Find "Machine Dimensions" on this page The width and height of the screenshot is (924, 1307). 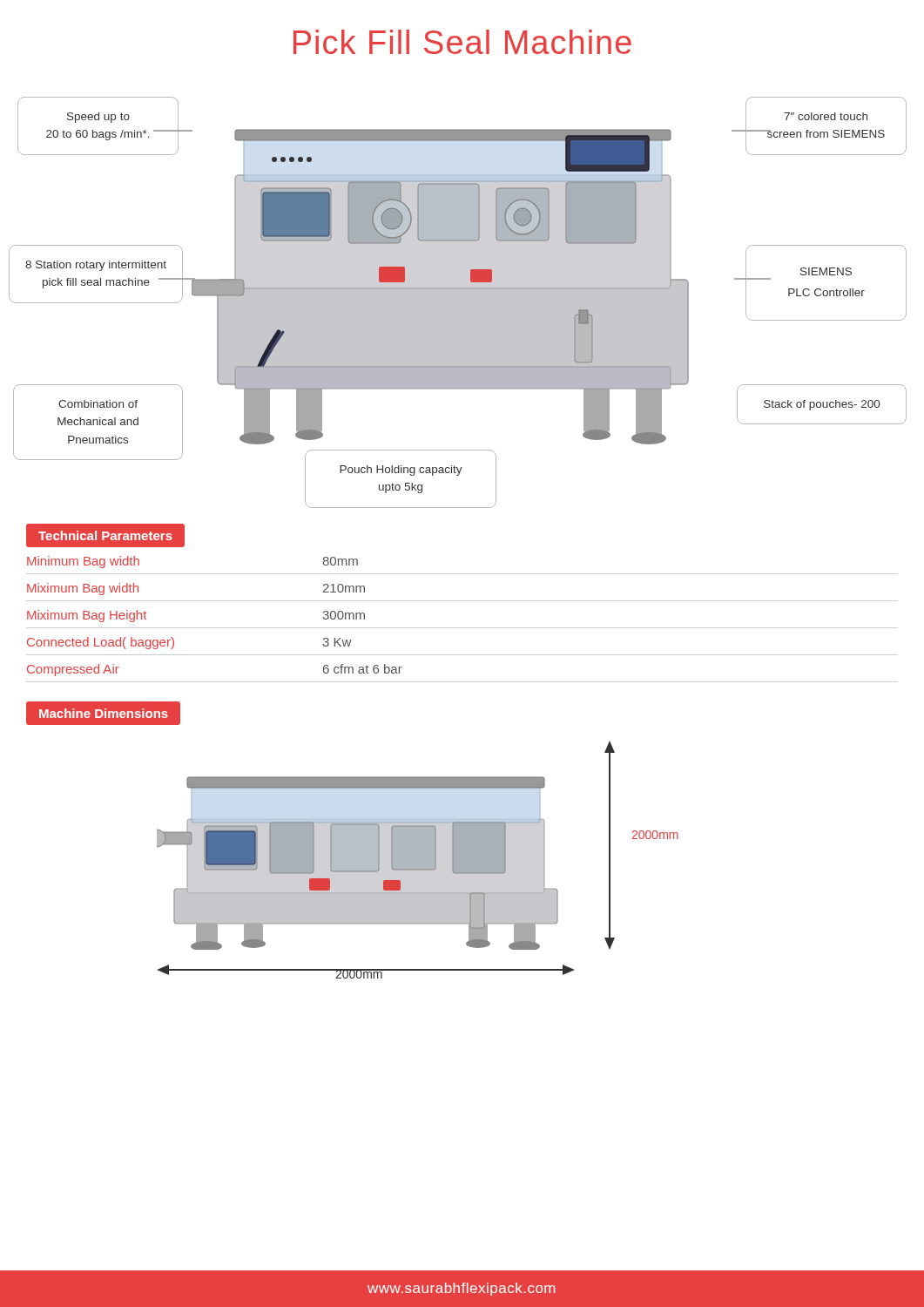[103, 713]
